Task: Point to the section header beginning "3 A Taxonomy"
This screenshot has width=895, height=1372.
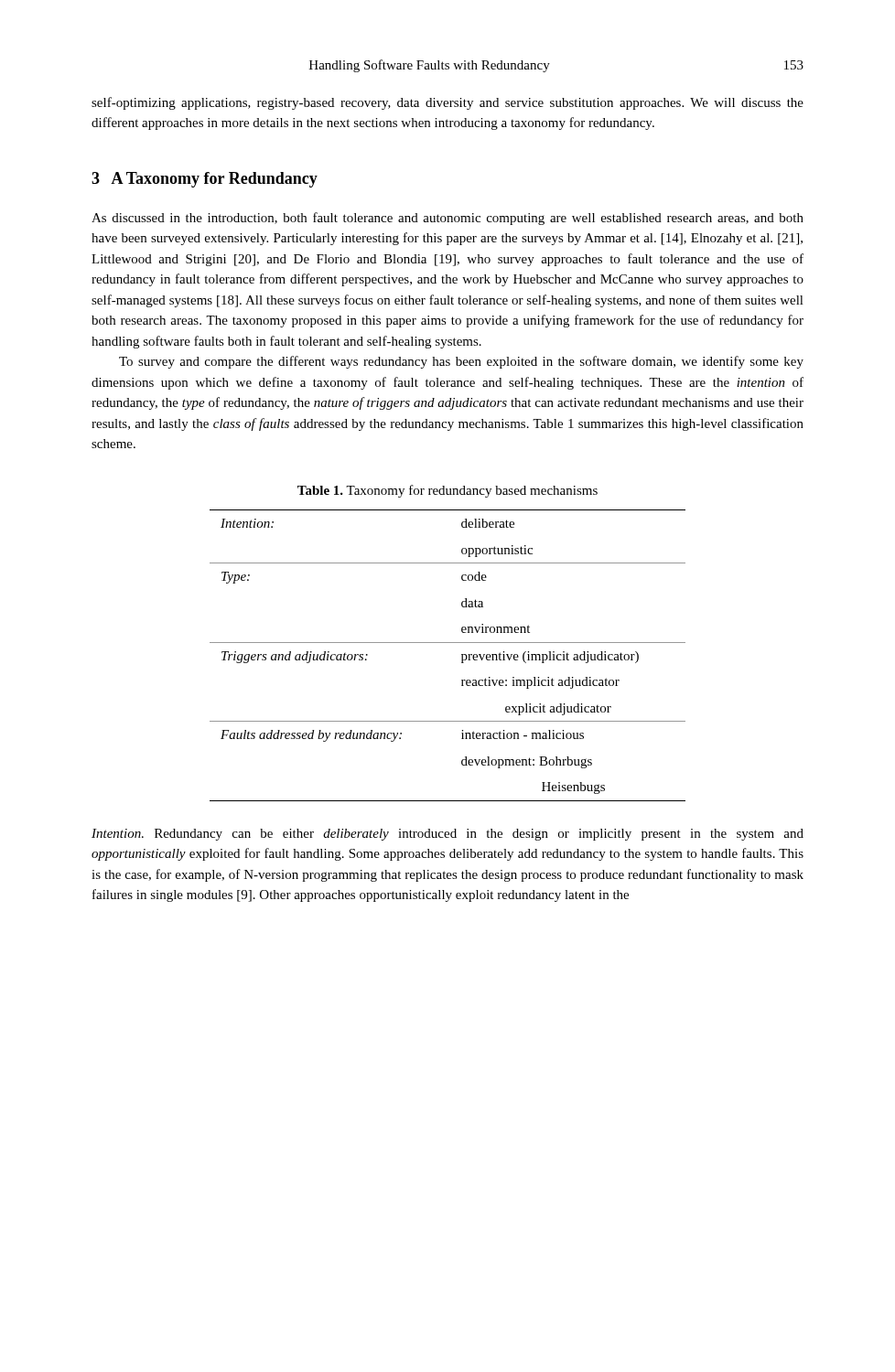Action: [204, 178]
